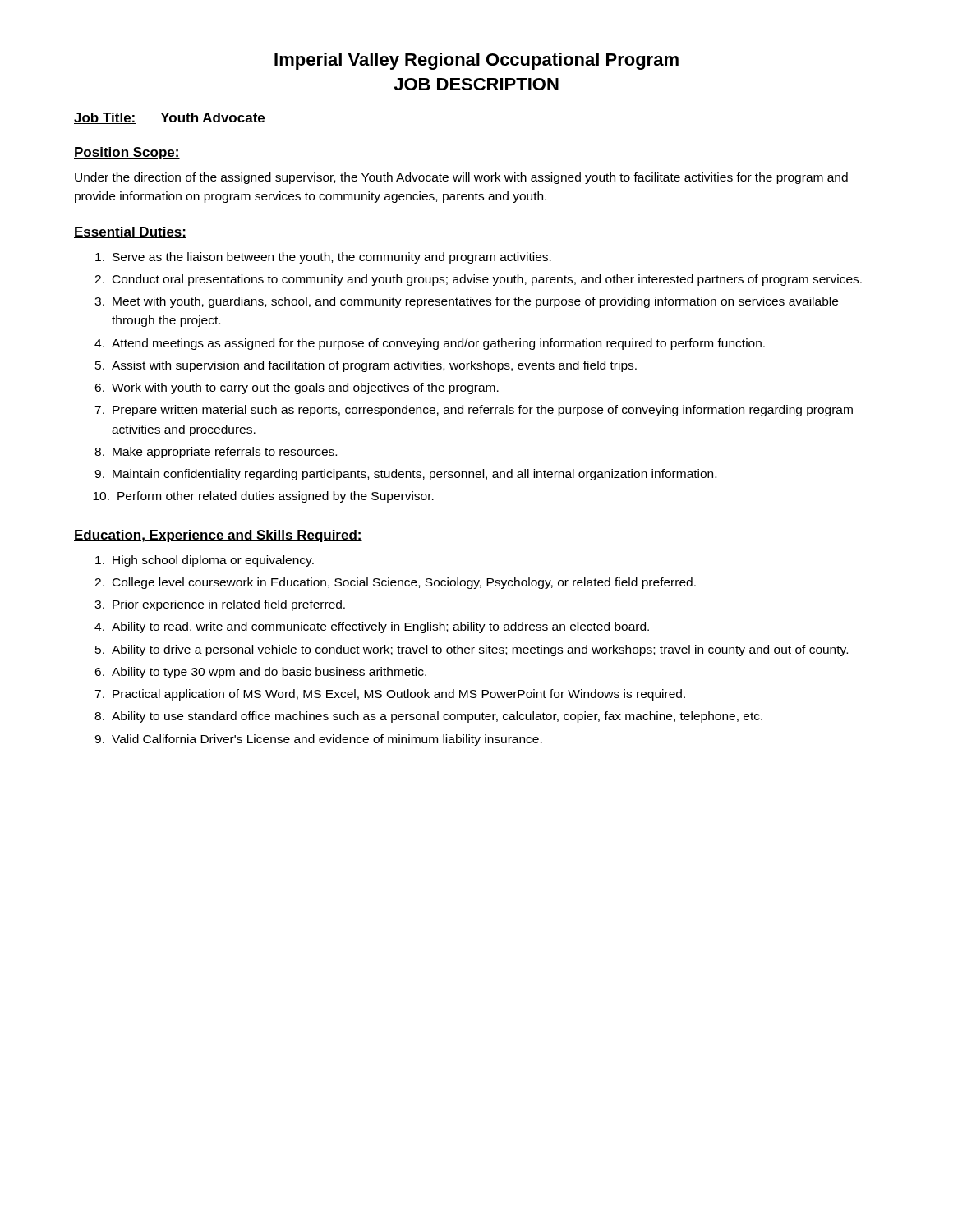
Task: Find the title that says "Imperial Valley Regional Occupational Program JOB"
Action: 476,72
